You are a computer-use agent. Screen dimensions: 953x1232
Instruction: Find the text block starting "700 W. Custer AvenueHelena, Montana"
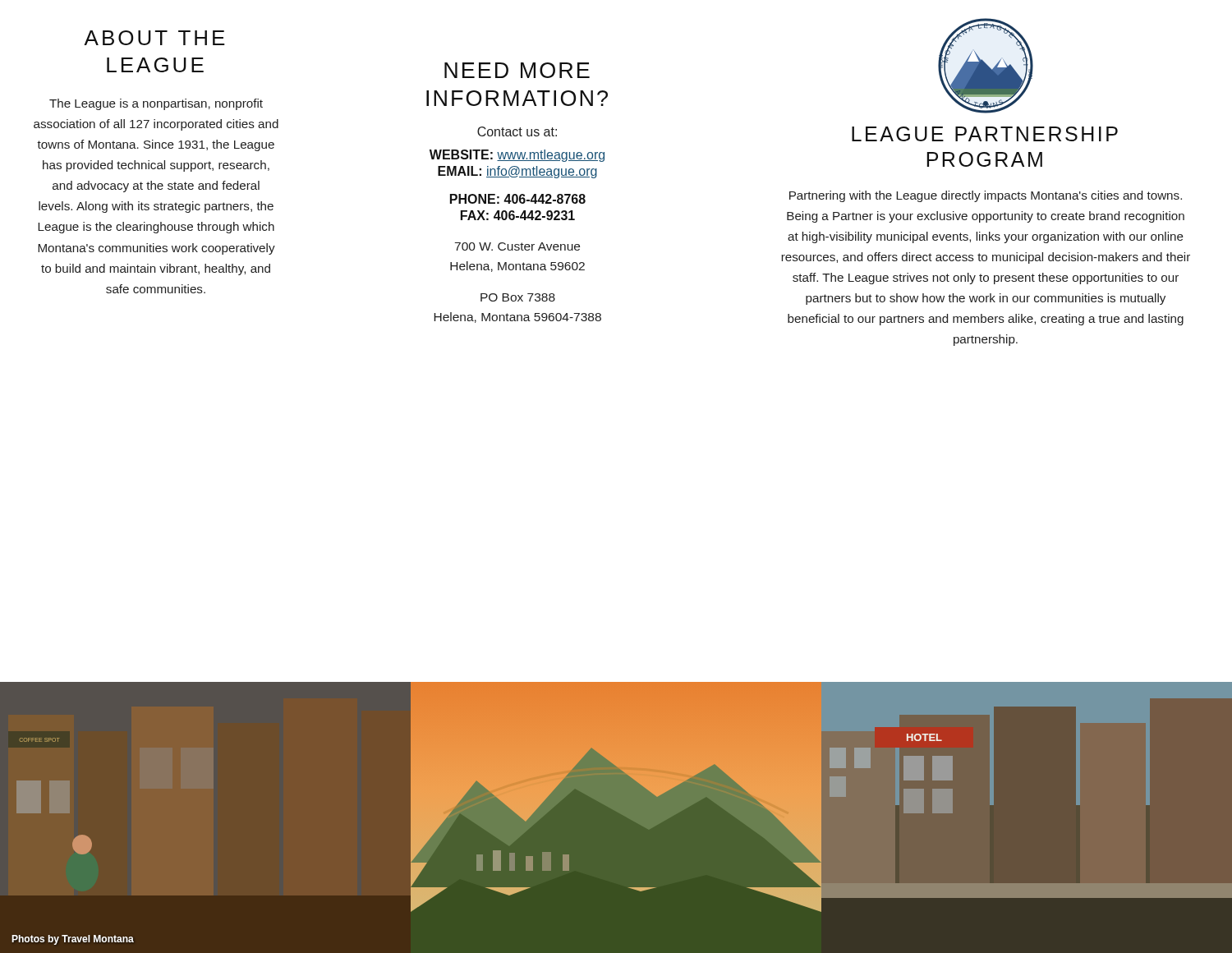(x=517, y=255)
